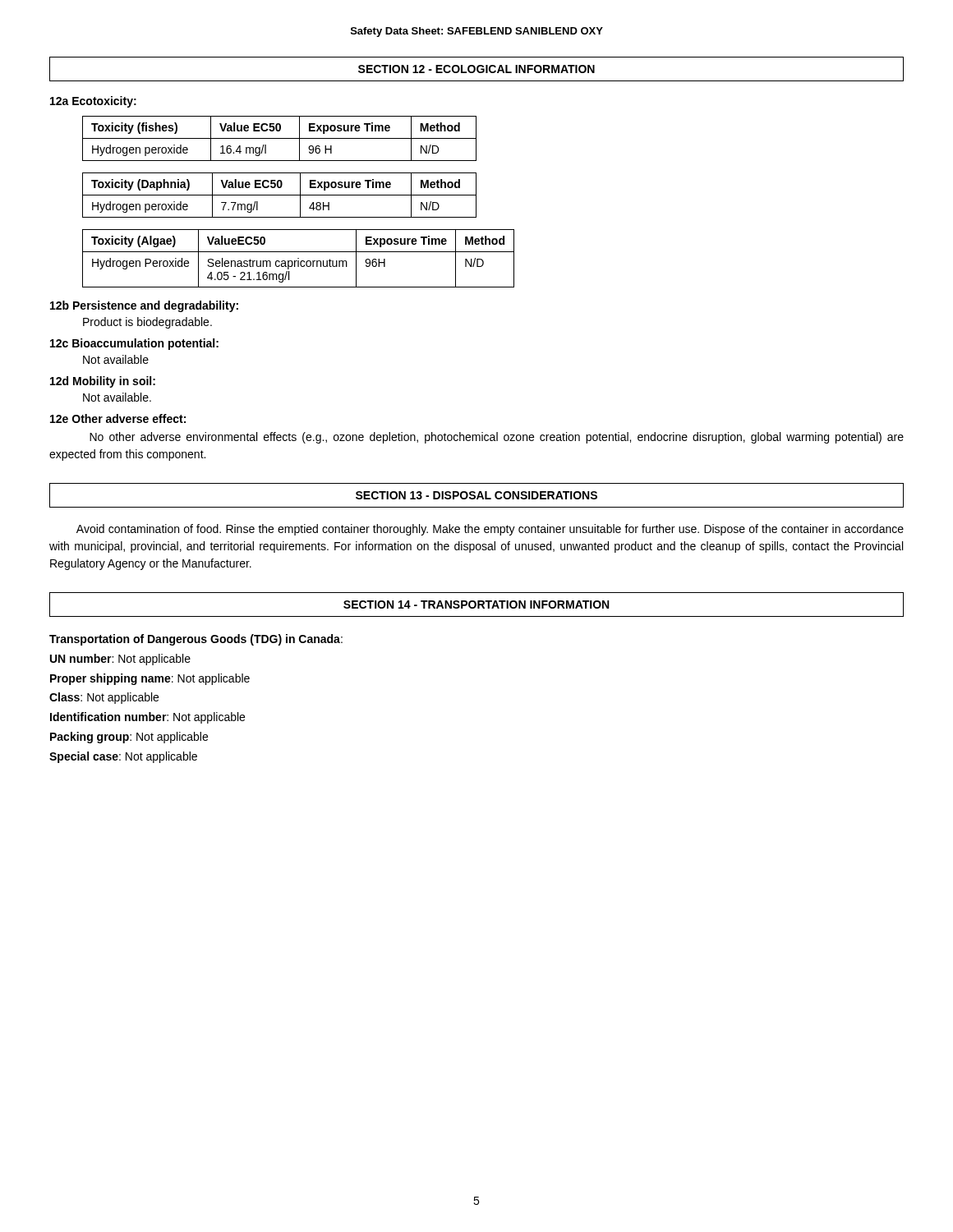953x1232 pixels.
Task: Click on the section header that says "SECTION 14 - TRANSPORTATION INFORMATION"
Action: coord(476,604)
